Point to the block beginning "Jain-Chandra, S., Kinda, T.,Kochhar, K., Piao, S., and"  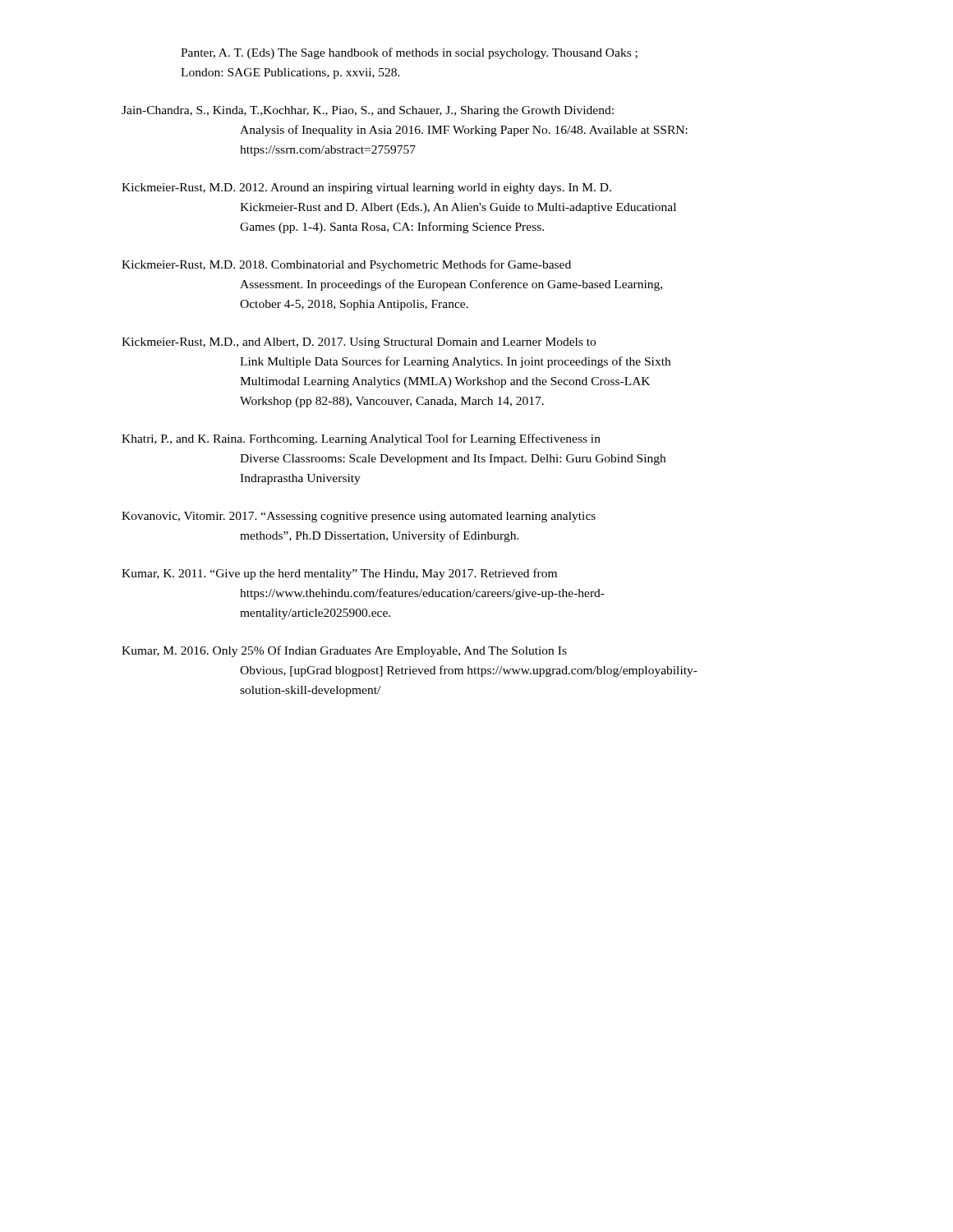[x=488, y=131]
